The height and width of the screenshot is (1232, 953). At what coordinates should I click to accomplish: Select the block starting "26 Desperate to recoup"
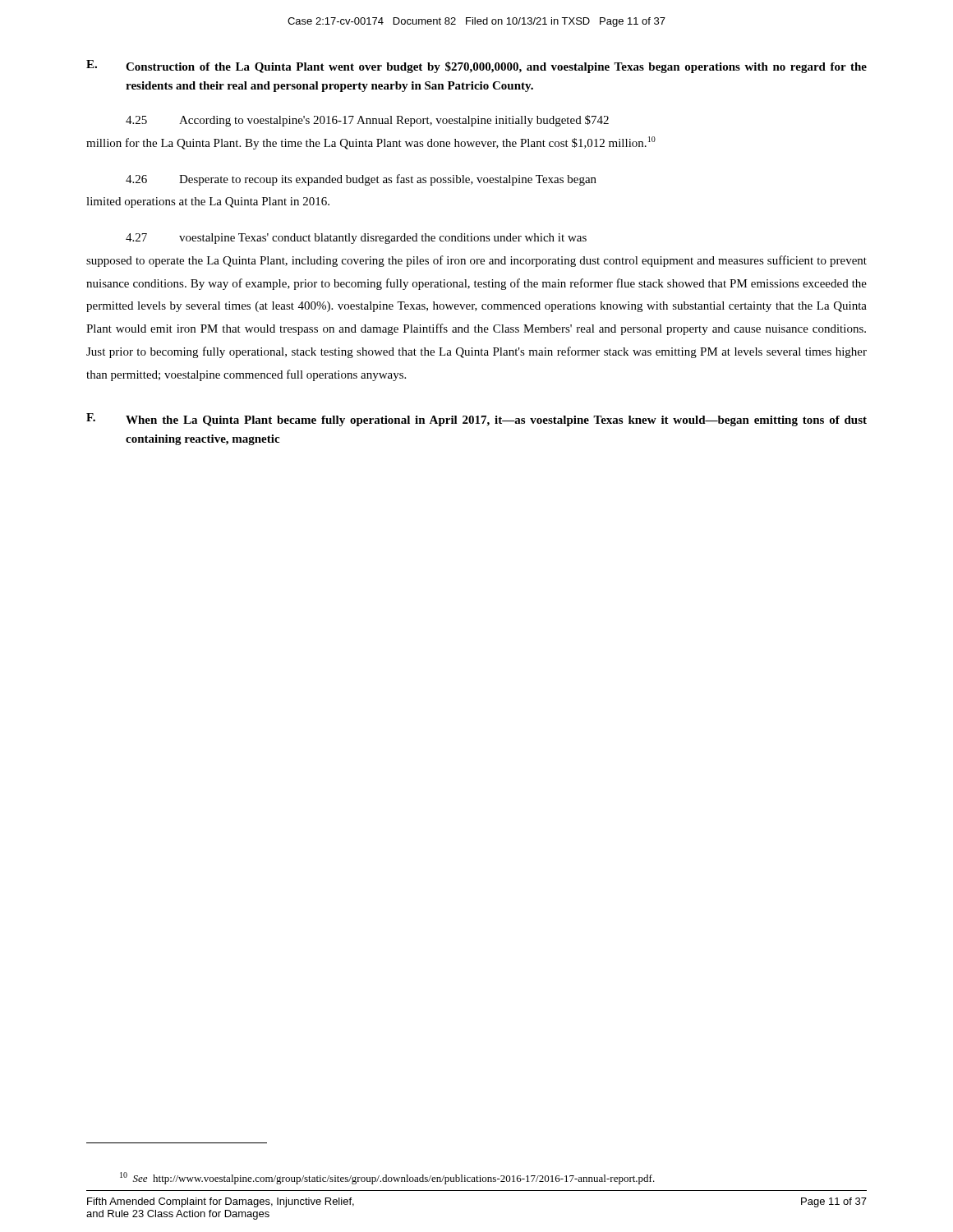[476, 191]
